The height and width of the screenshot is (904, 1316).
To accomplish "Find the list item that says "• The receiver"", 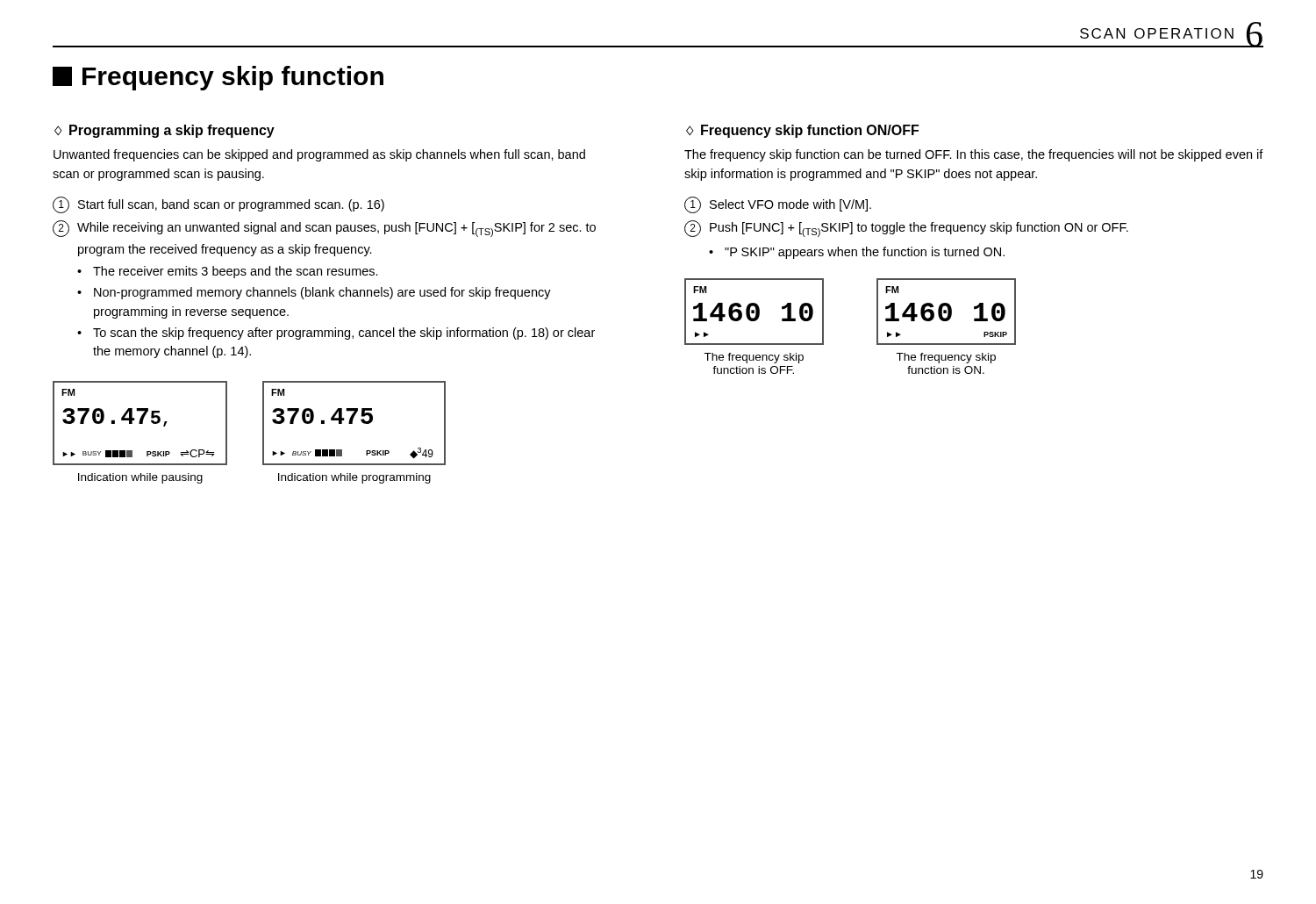I will pyautogui.click(x=228, y=272).
